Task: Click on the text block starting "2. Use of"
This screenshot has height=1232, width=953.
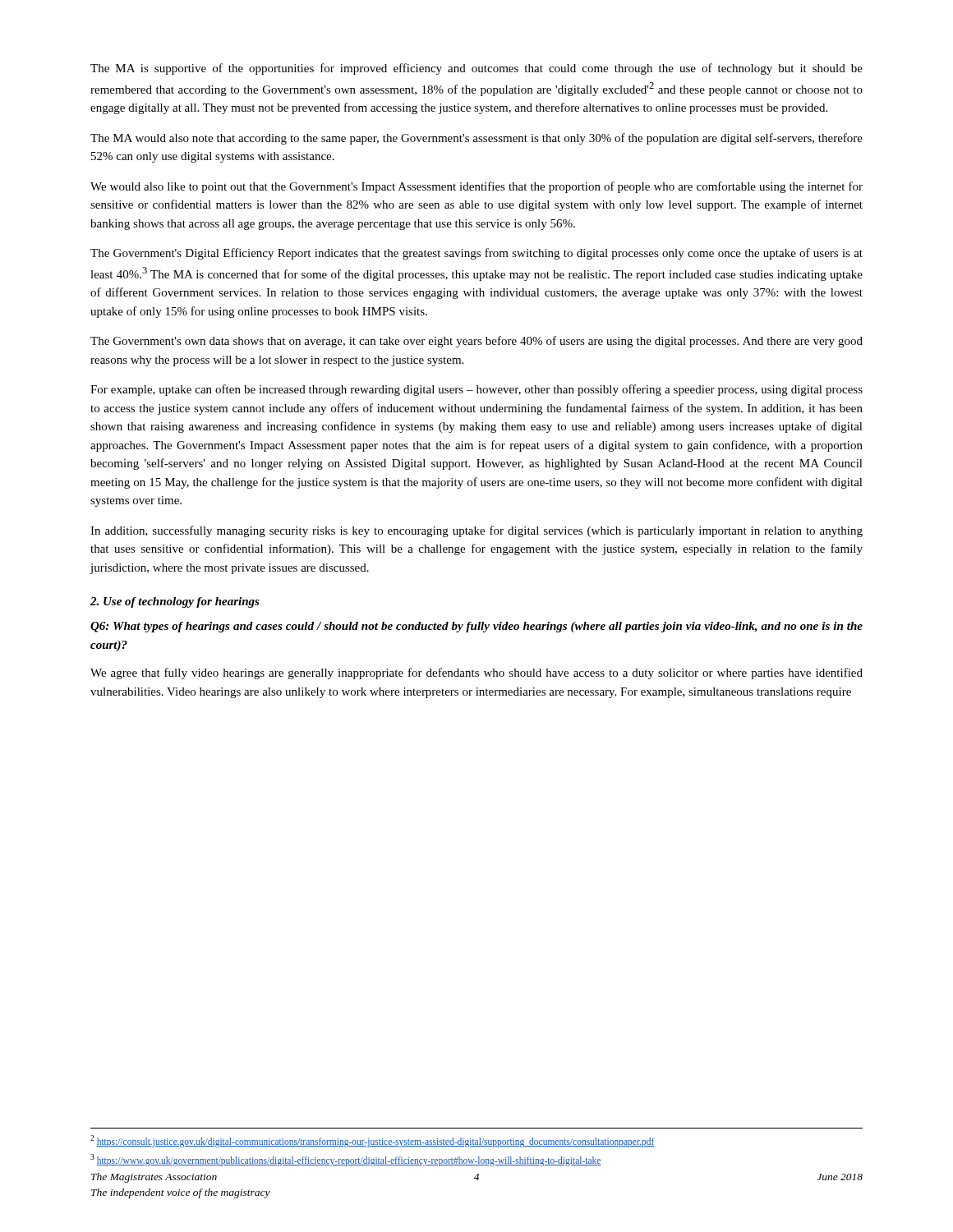Action: (175, 601)
